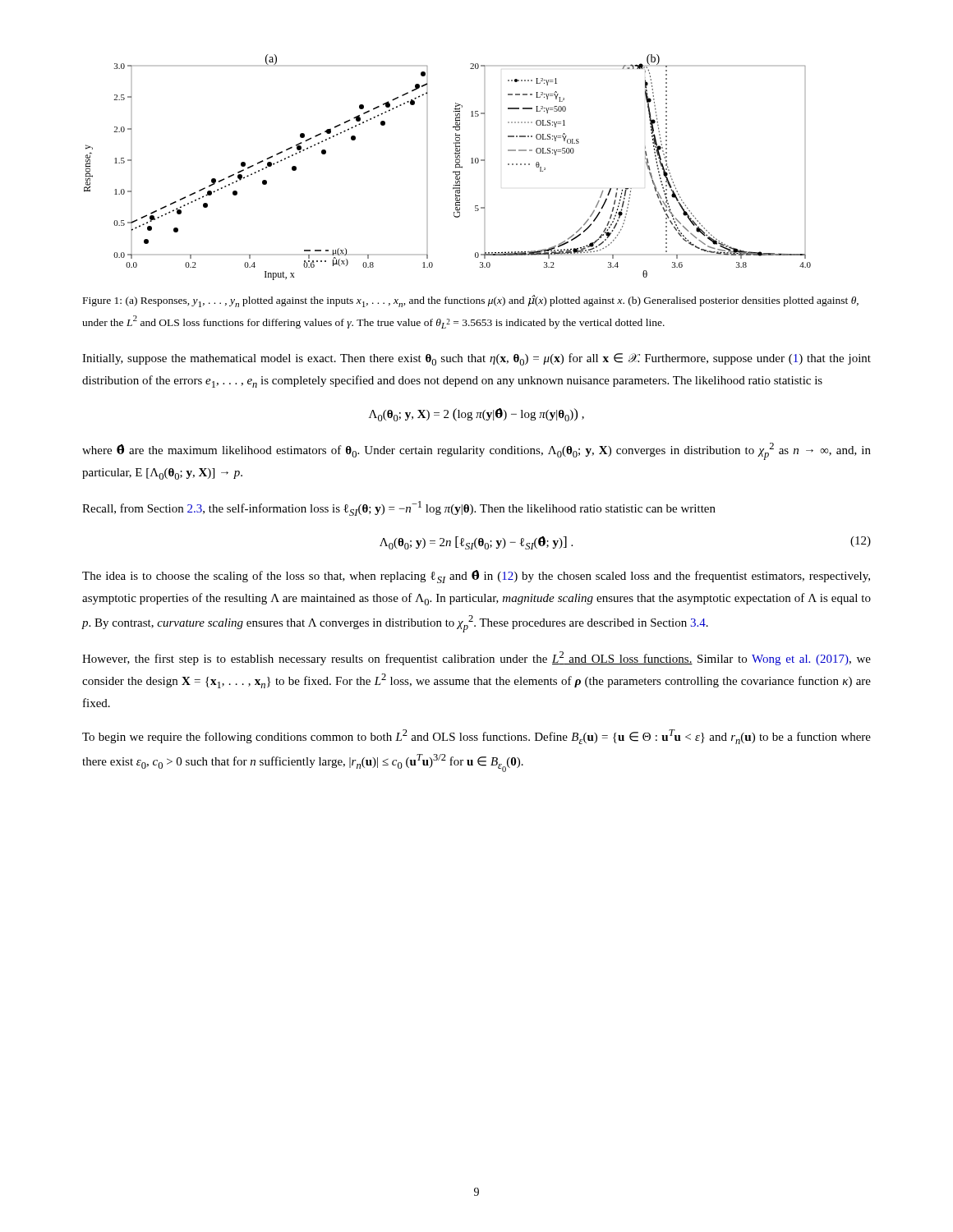Locate the formula that reads "Λ0(θ0; y, X) = 2 (log"
The height and width of the screenshot is (1232, 953).
tap(476, 415)
